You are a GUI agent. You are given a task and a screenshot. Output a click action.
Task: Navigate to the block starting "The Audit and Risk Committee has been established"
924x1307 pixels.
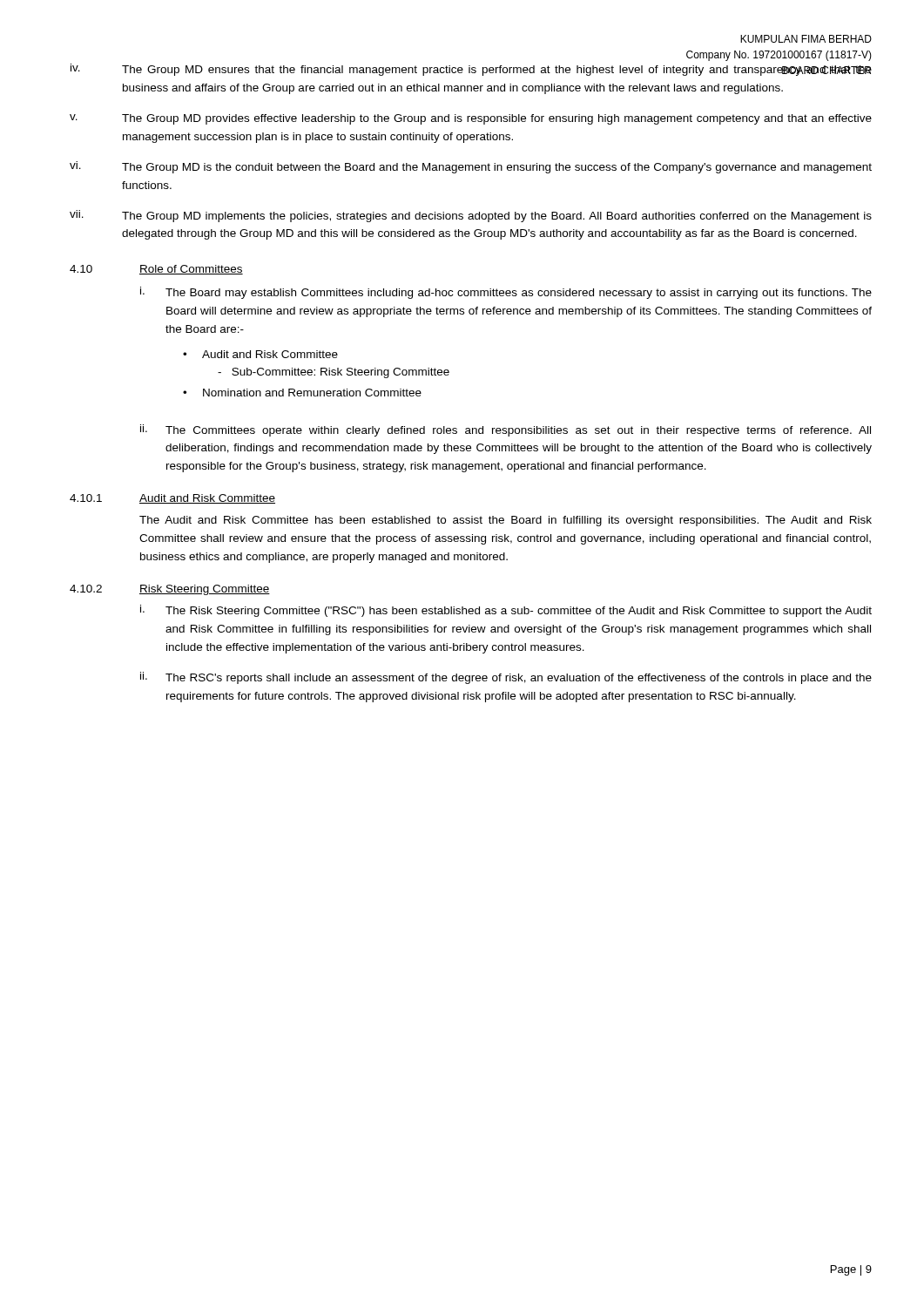[506, 538]
